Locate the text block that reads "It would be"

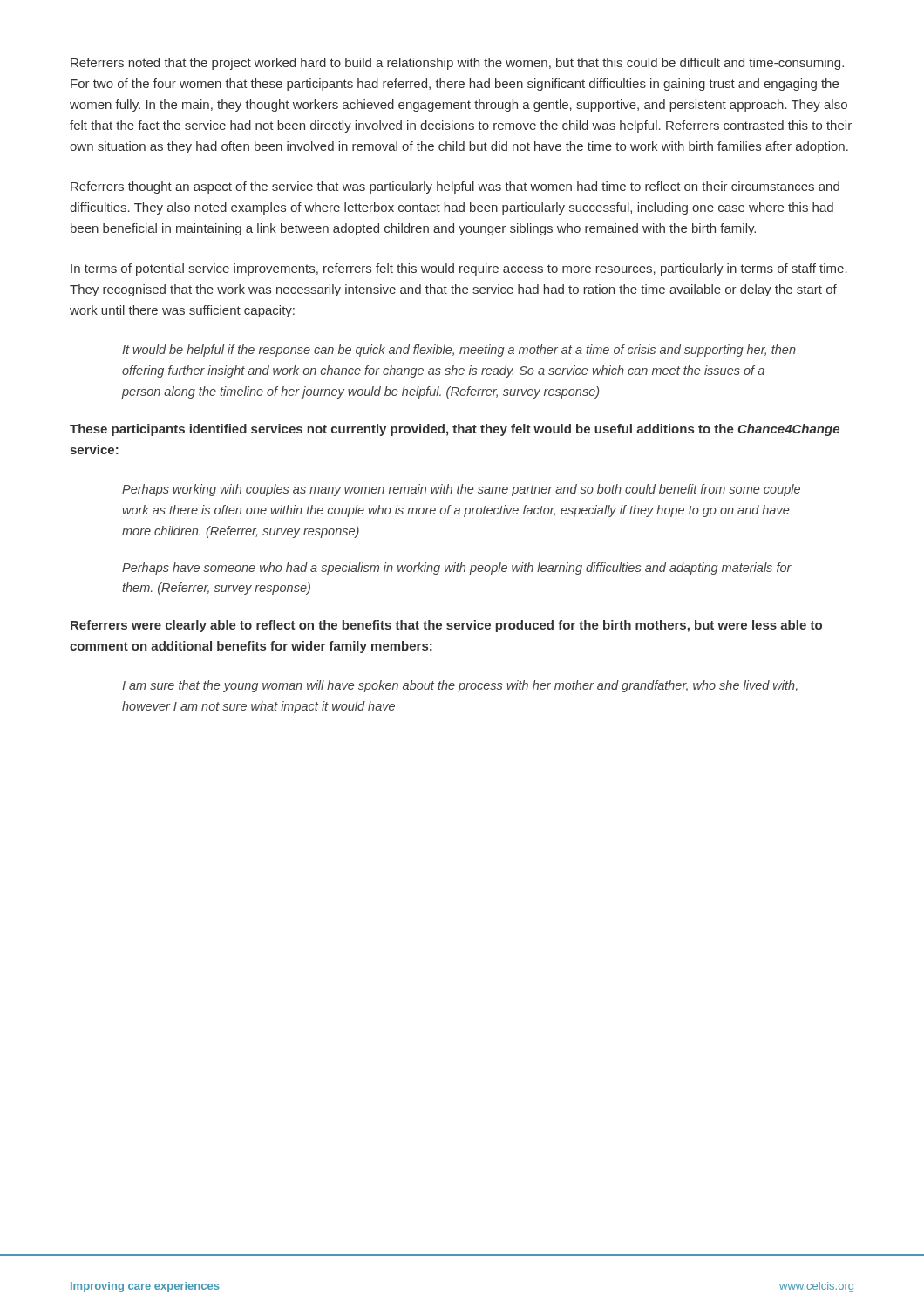click(x=459, y=371)
